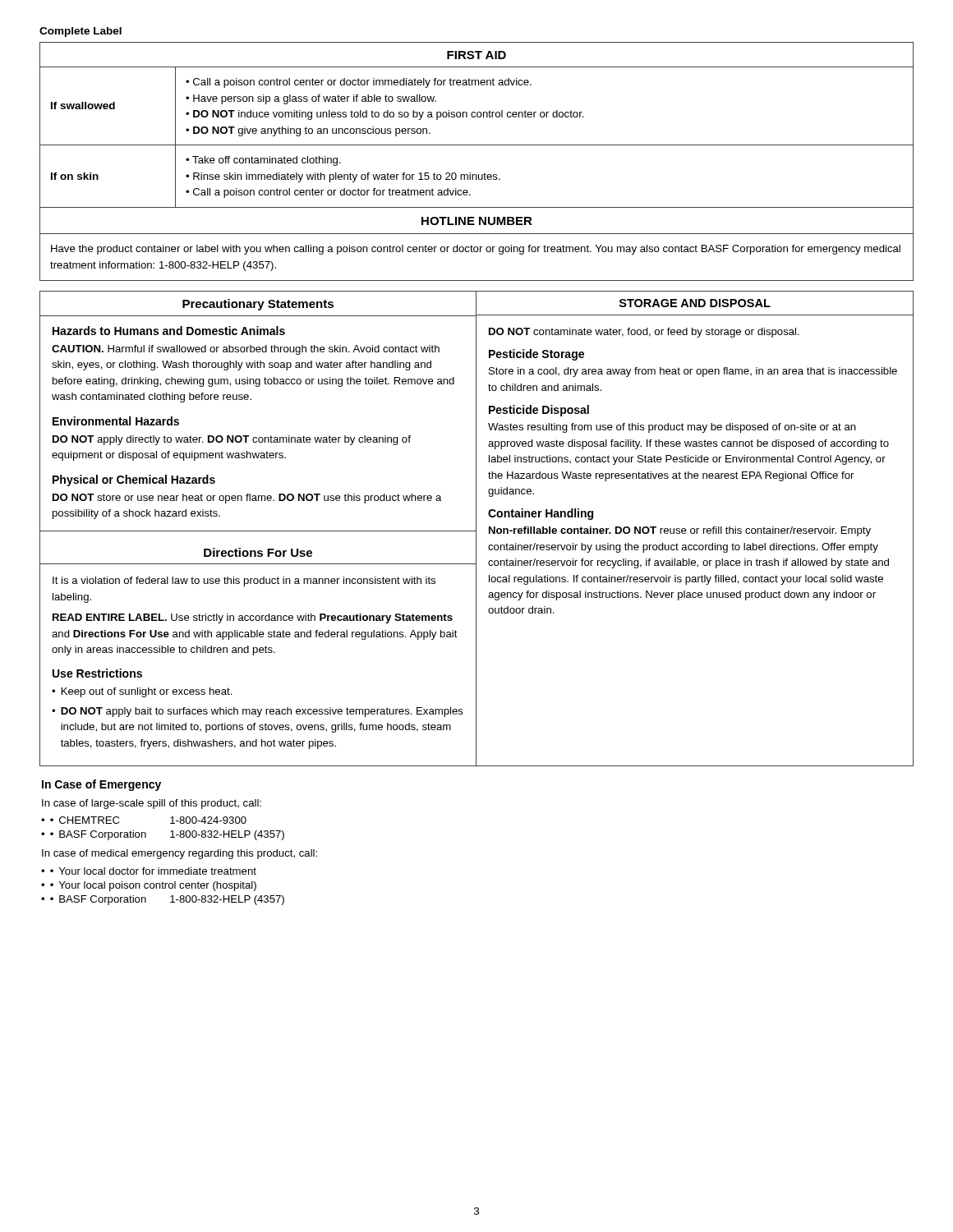Where does it say "Container Handling"?
This screenshot has height=1232, width=953.
[x=541, y=514]
